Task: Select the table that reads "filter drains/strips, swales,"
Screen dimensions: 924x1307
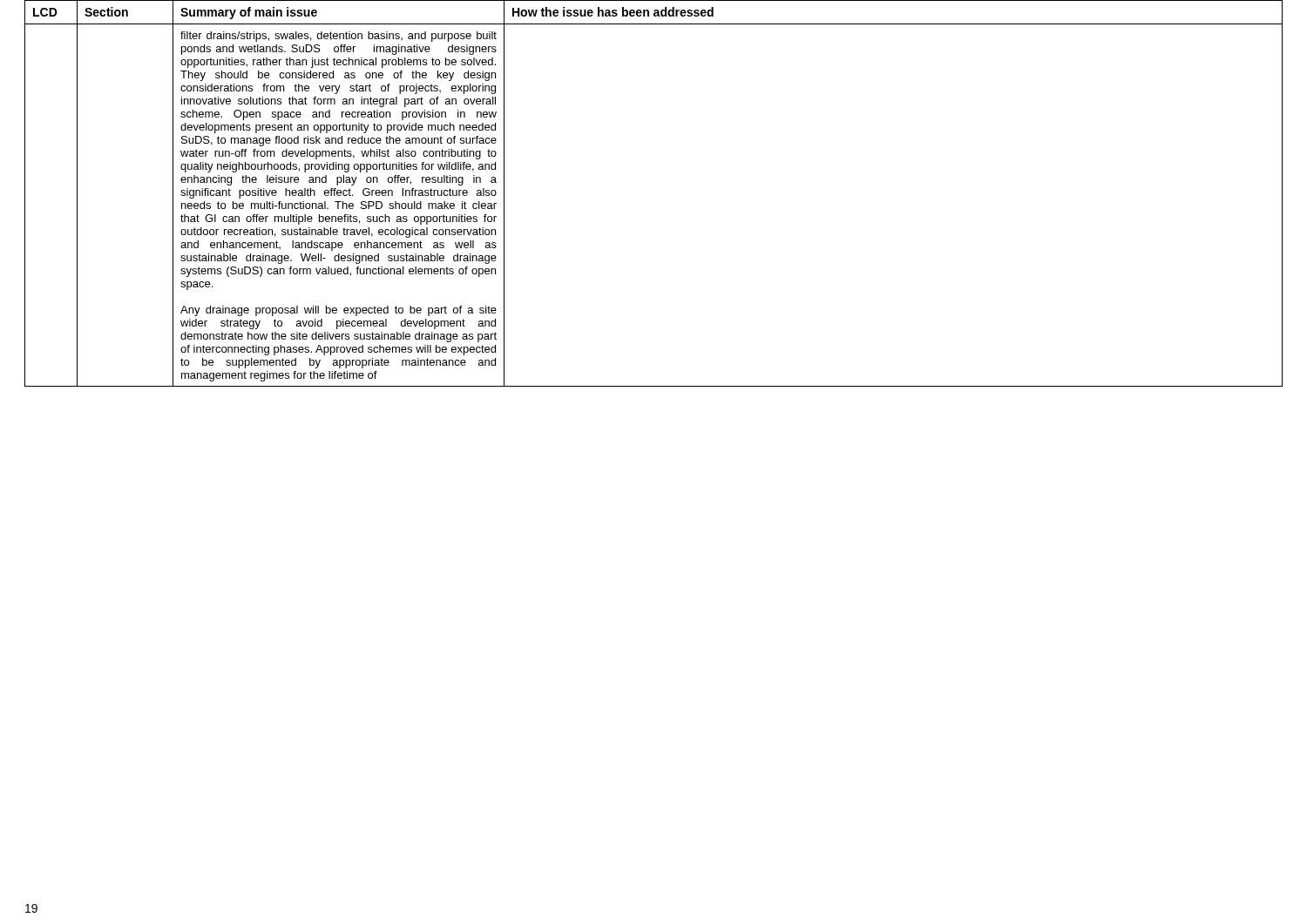Action: (x=654, y=193)
